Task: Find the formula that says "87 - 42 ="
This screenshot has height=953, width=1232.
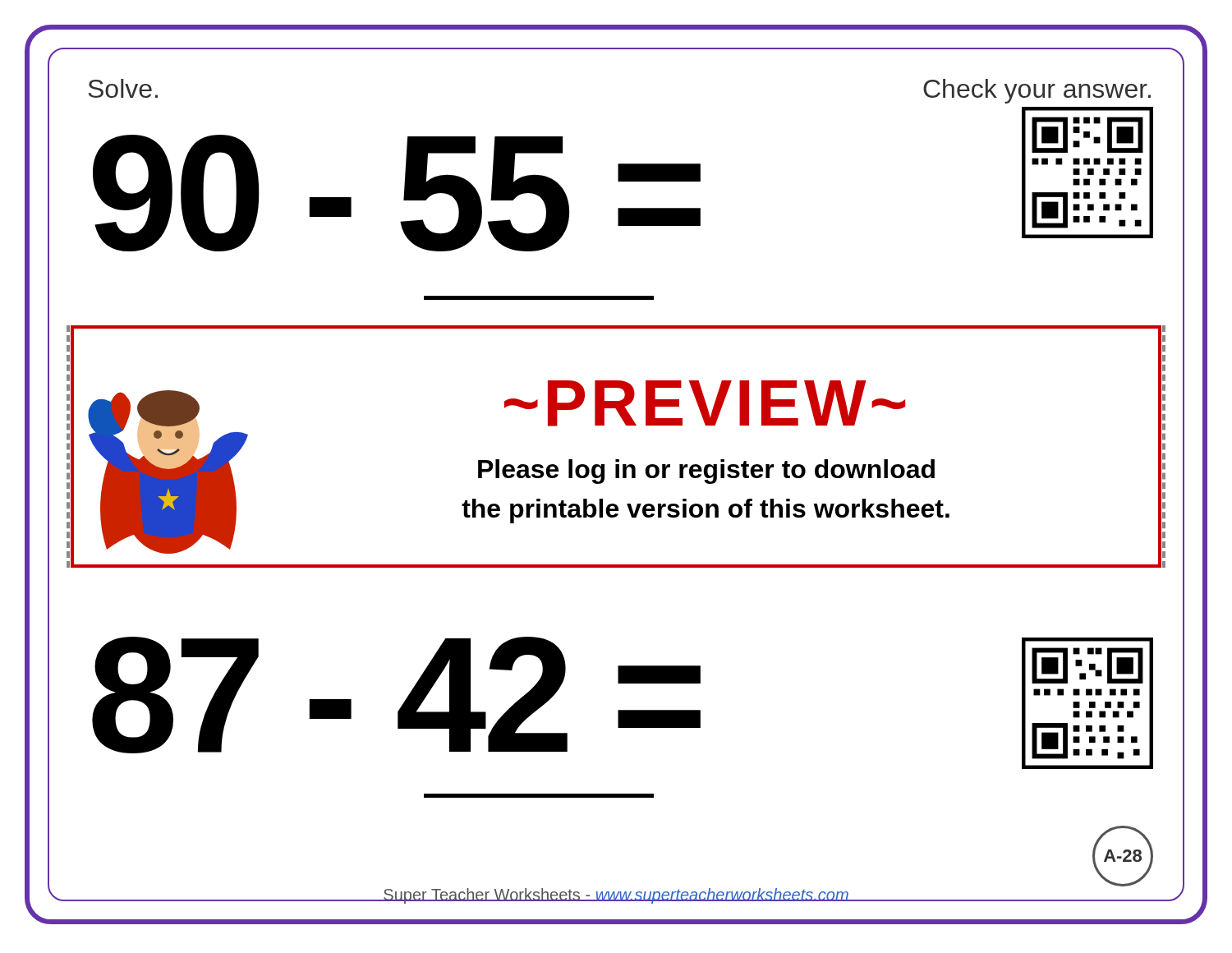Action: click(395, 695)
